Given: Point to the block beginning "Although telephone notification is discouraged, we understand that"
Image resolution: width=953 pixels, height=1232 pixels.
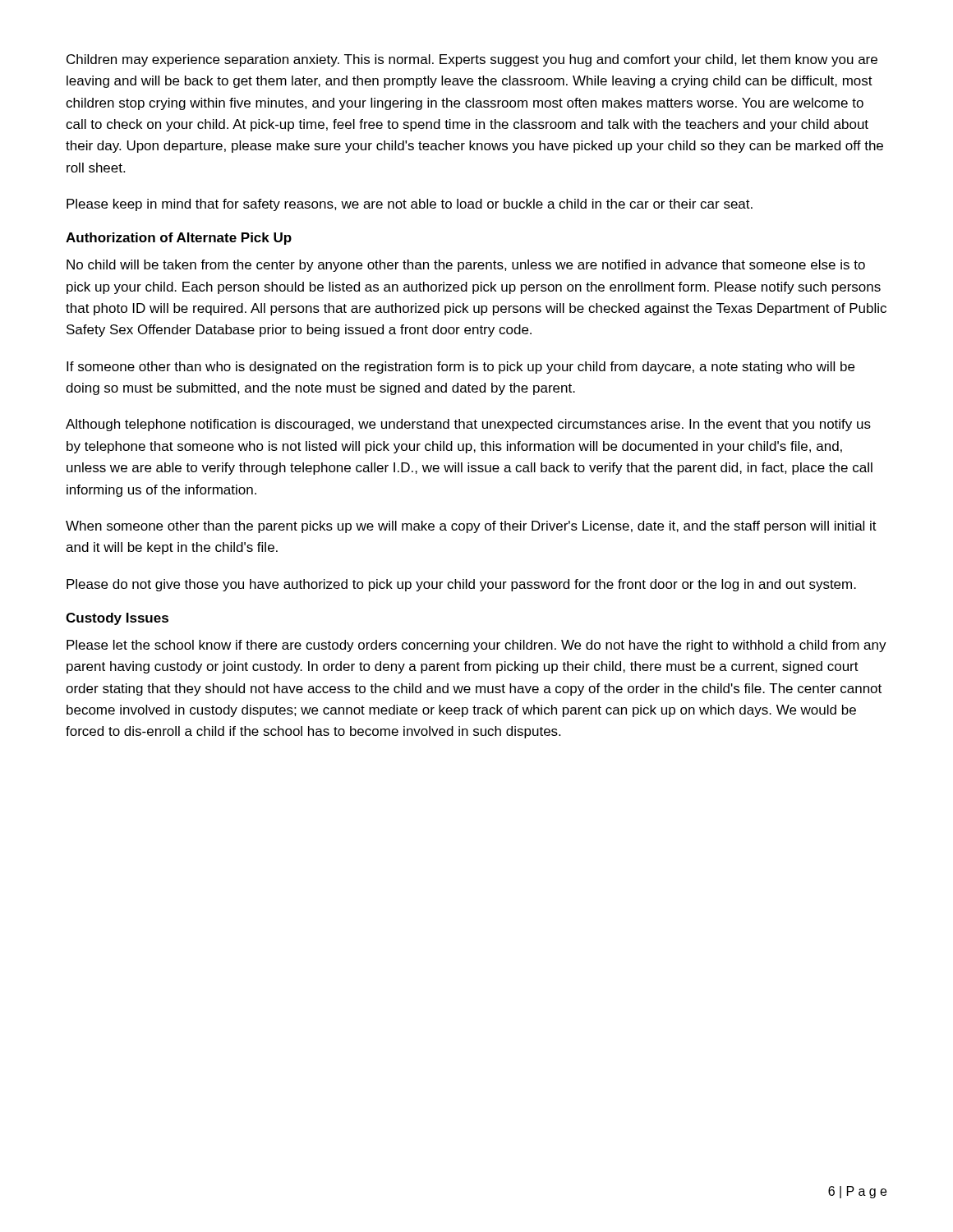Looking at the screenshot, I should [x=469, y=457].
